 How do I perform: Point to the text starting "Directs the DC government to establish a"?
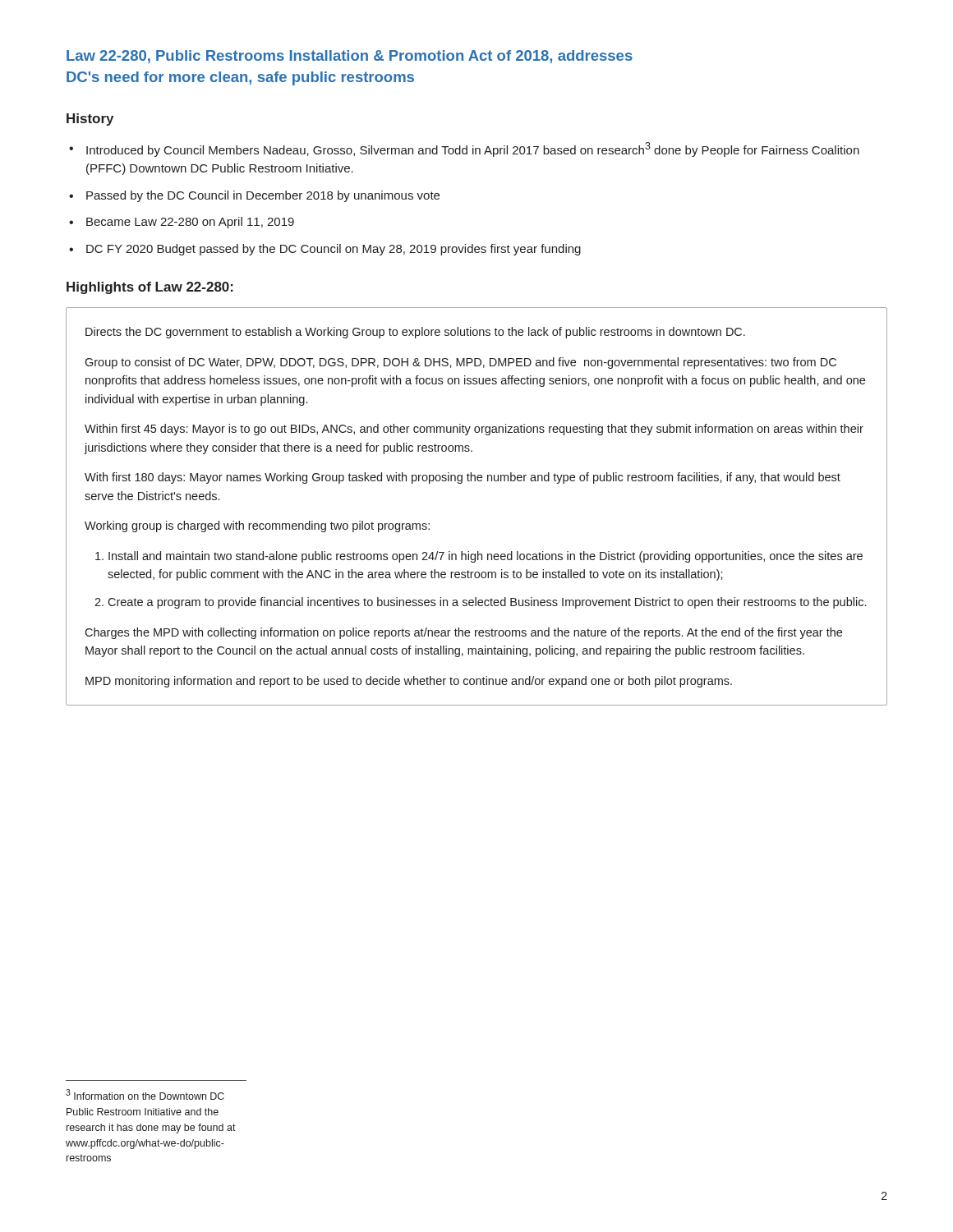415,333
